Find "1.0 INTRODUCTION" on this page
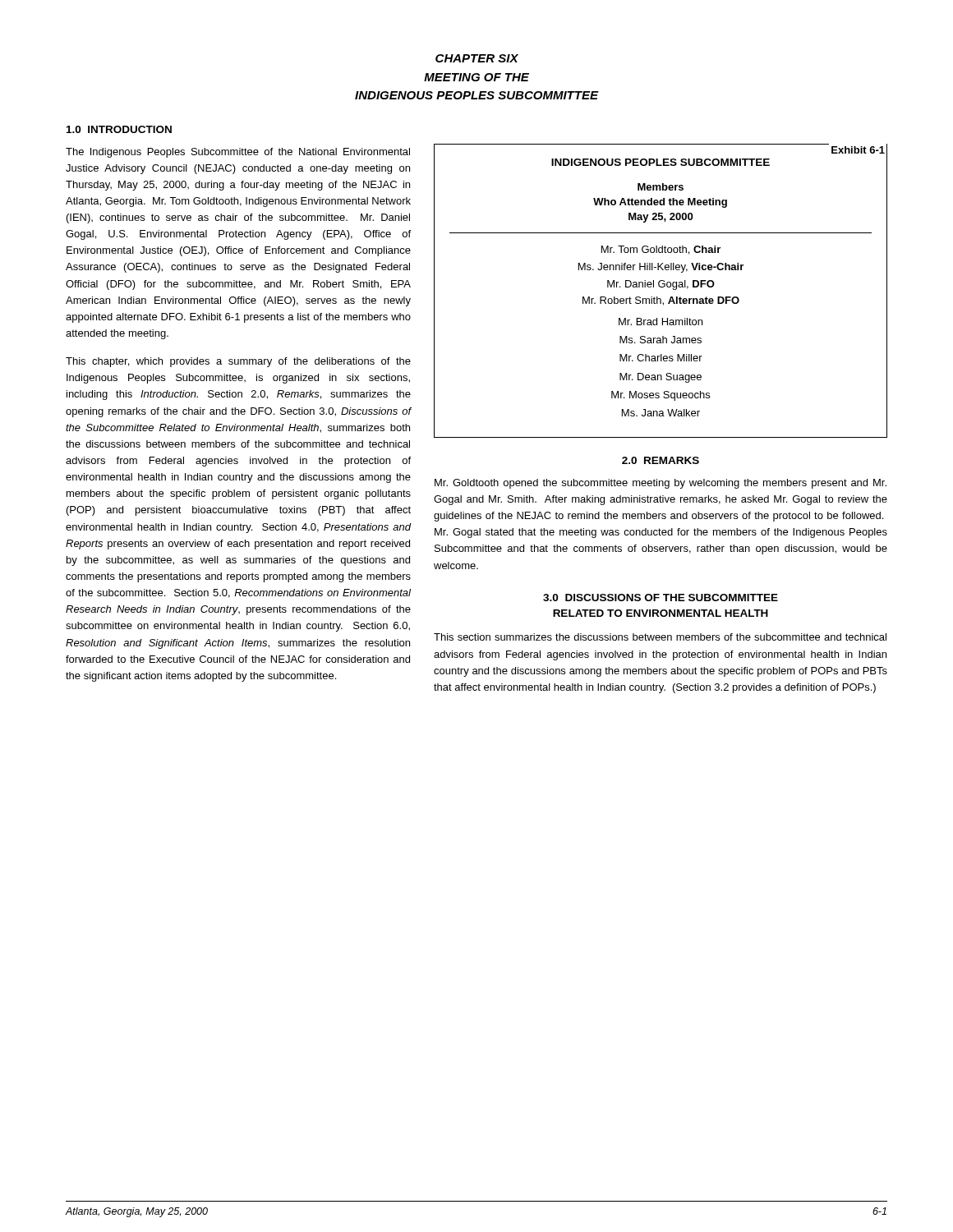This screenshot has height=1232, width=953. pos(119,129)
